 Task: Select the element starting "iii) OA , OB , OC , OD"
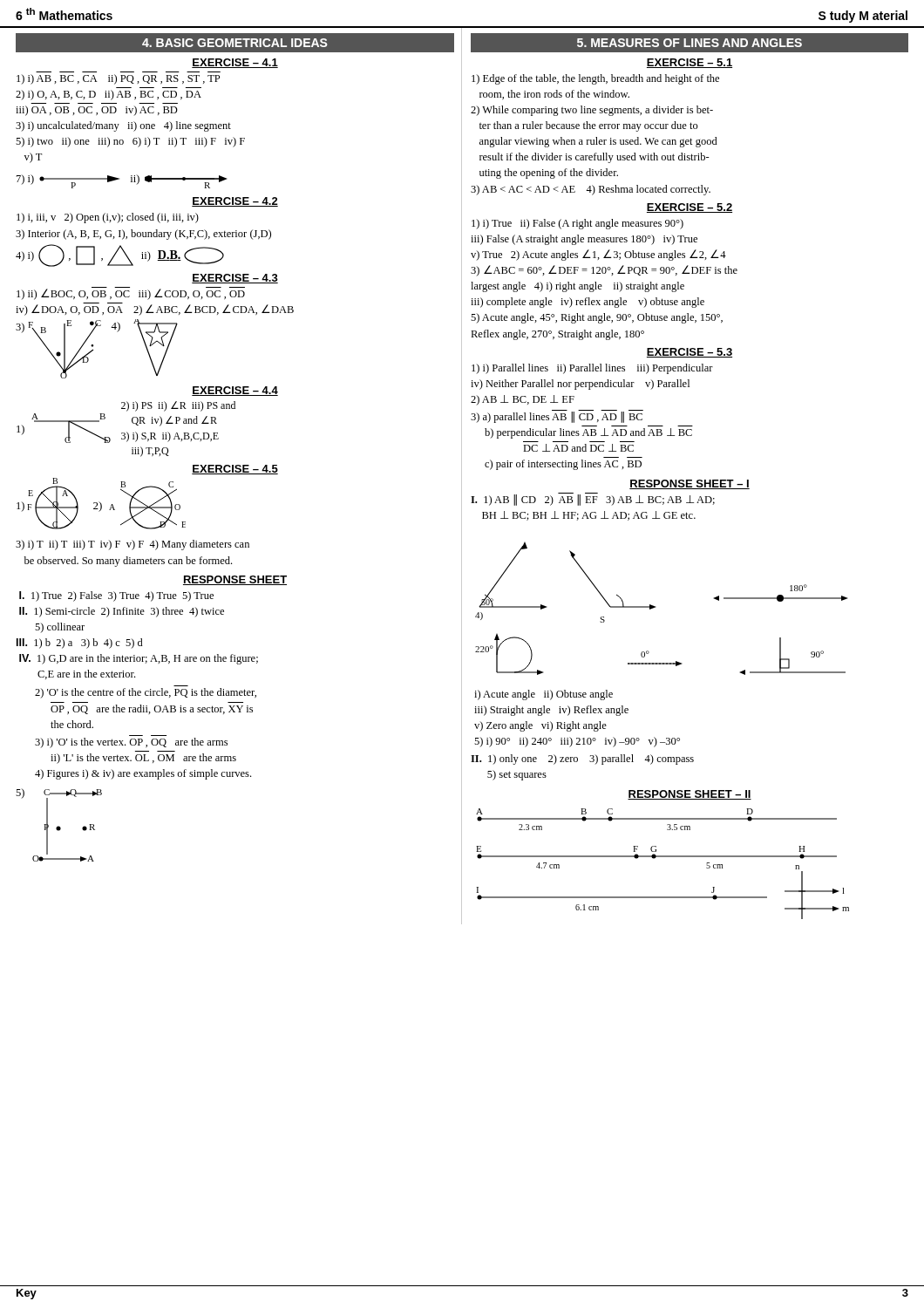pos(97,110)
